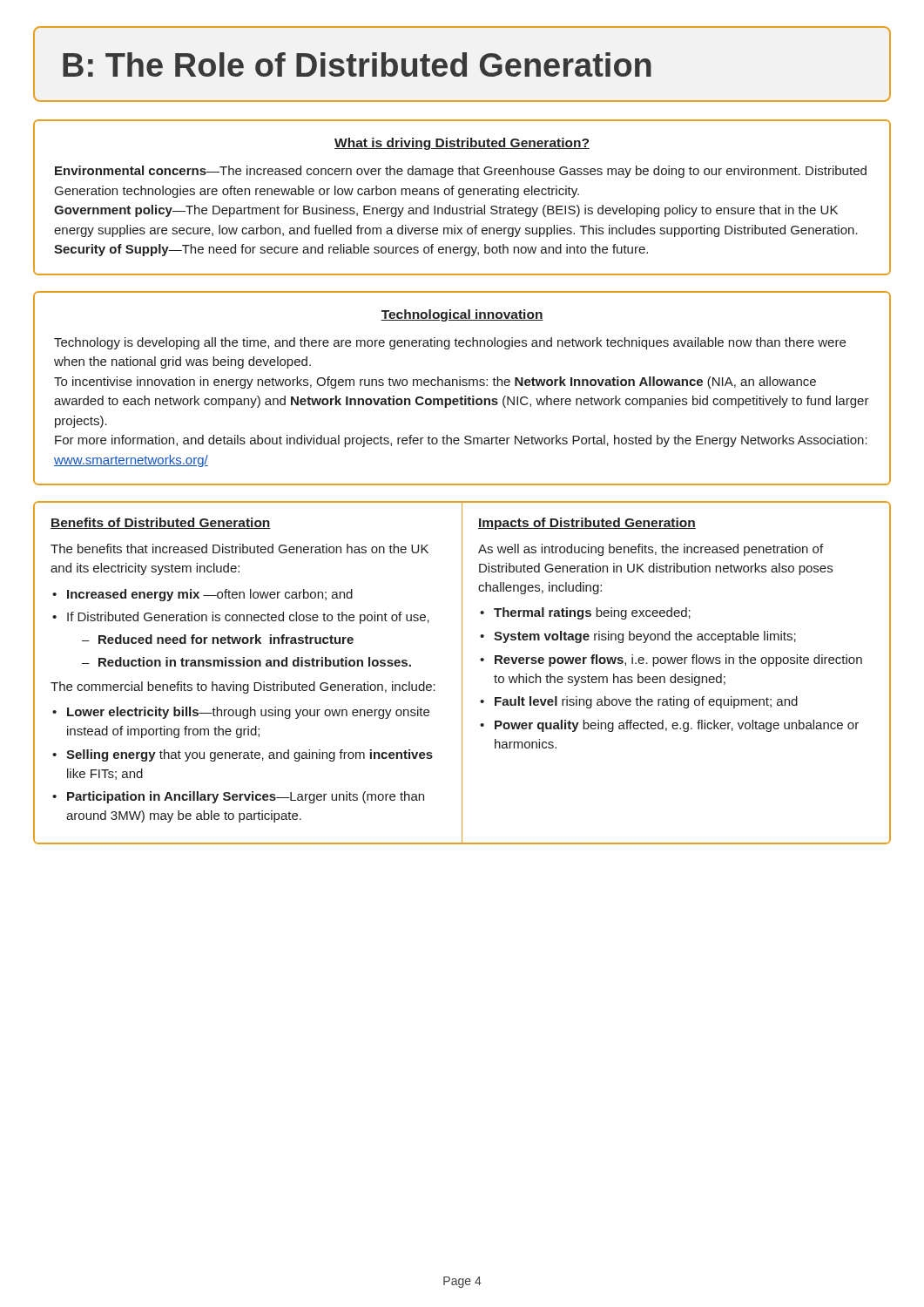This screenshot has width=924, height=1307.
Task: Find the text starting "Selling energy that you generate, and gaining"
Action: 250,763
